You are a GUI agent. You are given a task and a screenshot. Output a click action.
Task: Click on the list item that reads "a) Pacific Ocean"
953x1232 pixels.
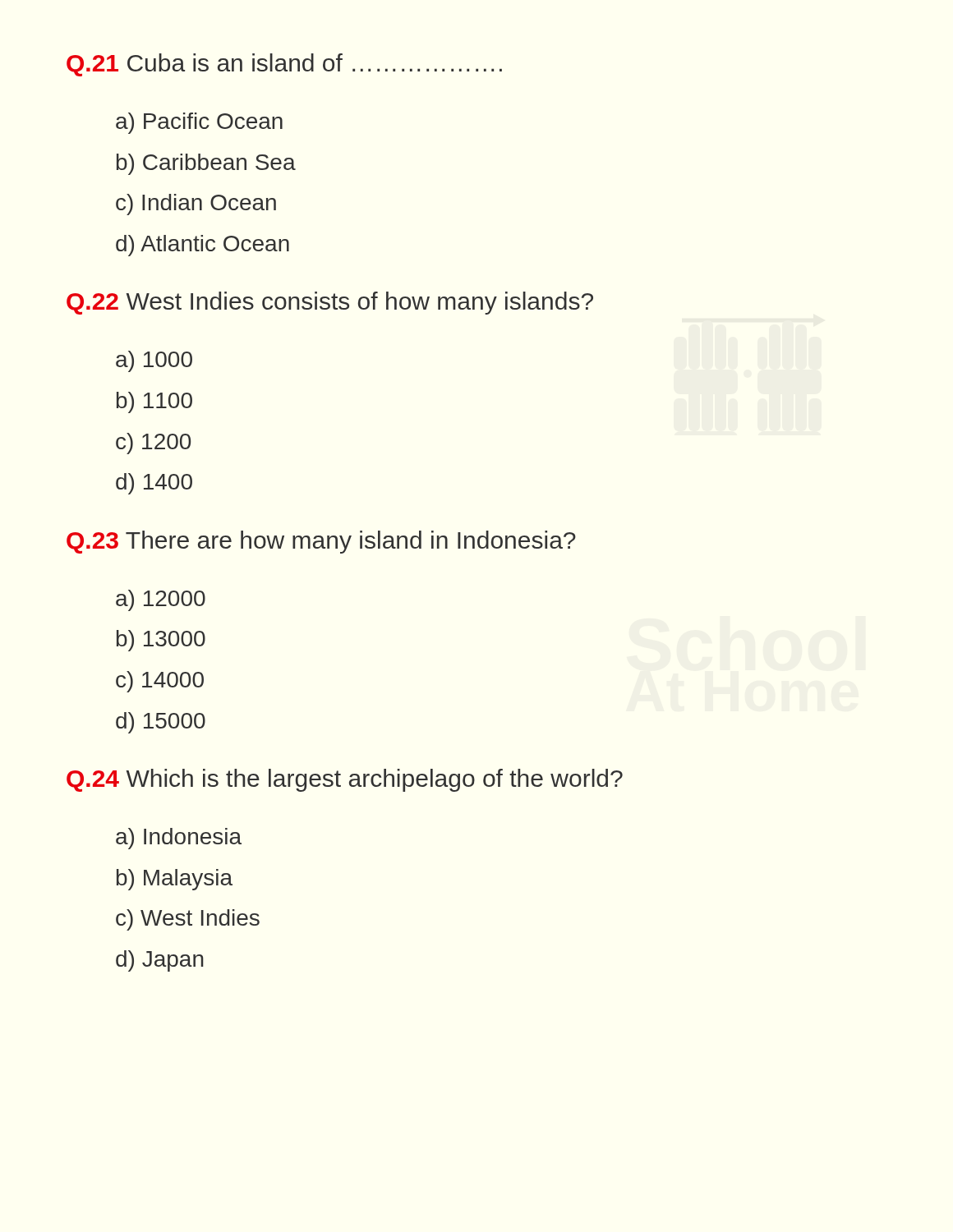(199, 123)
